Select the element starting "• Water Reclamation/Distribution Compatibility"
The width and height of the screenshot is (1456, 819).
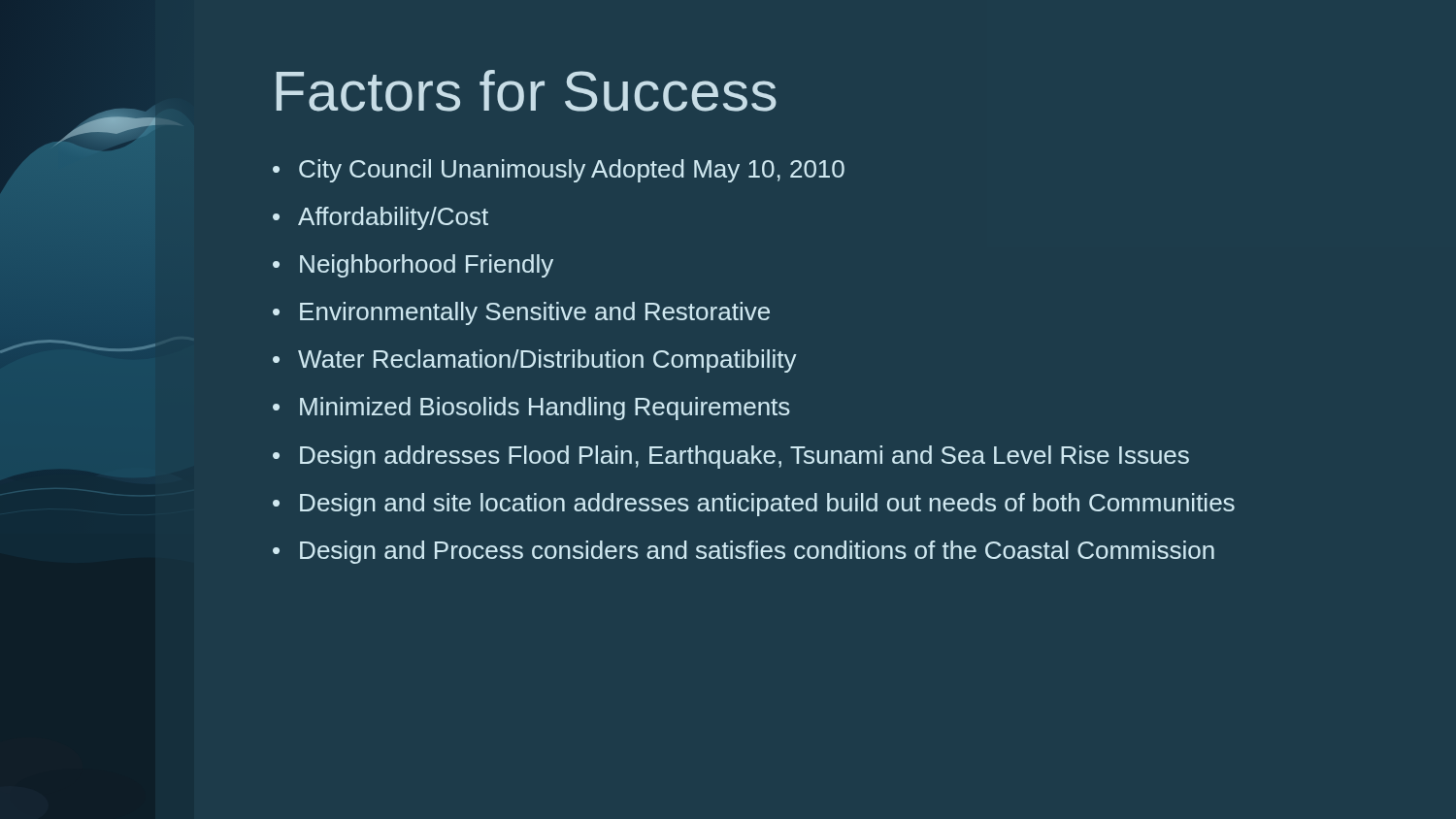pyautogui.click(x=535, y=361)
